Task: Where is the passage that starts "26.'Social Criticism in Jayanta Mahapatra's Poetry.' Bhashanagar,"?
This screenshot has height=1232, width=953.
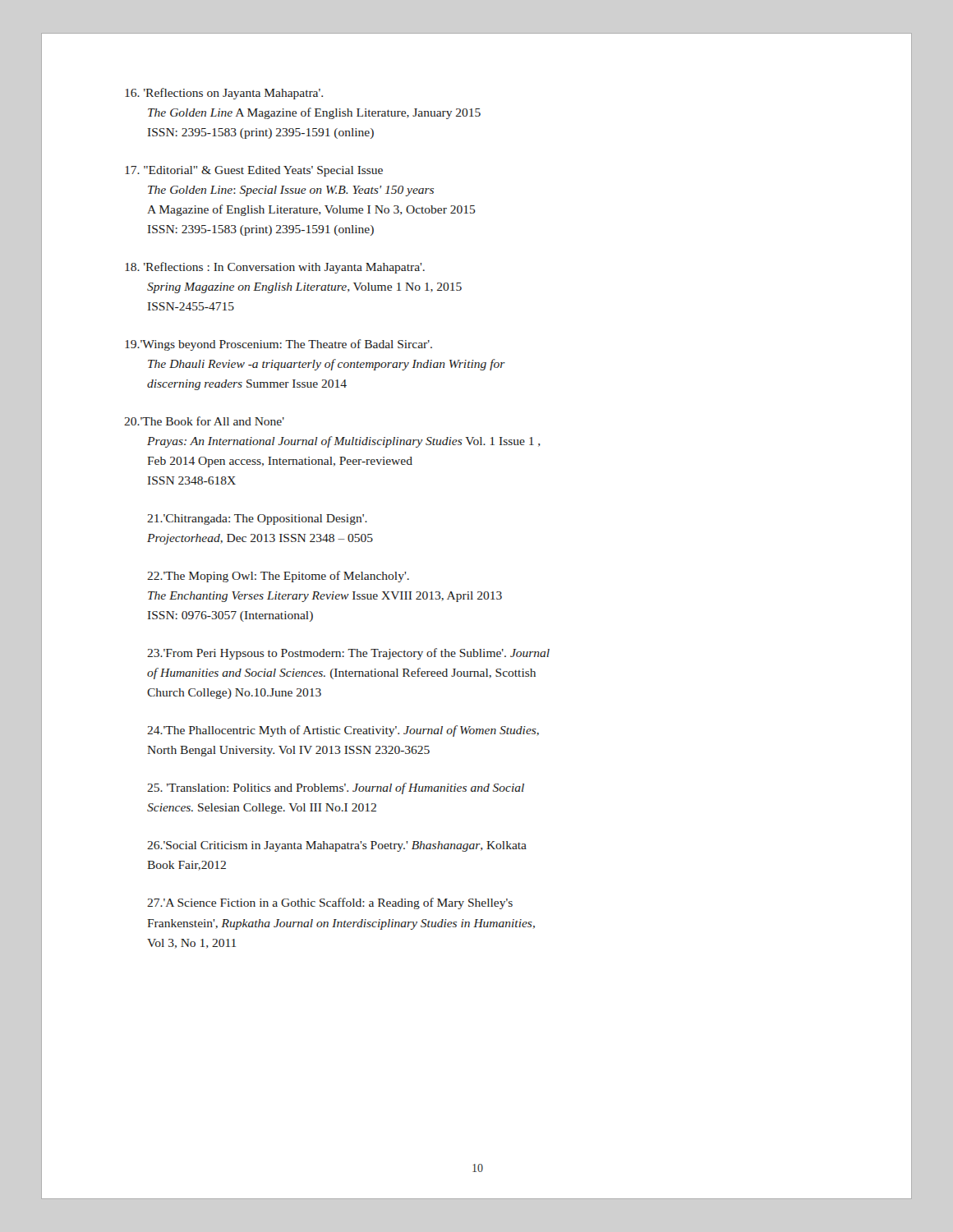Action: [x=496, y=855]
